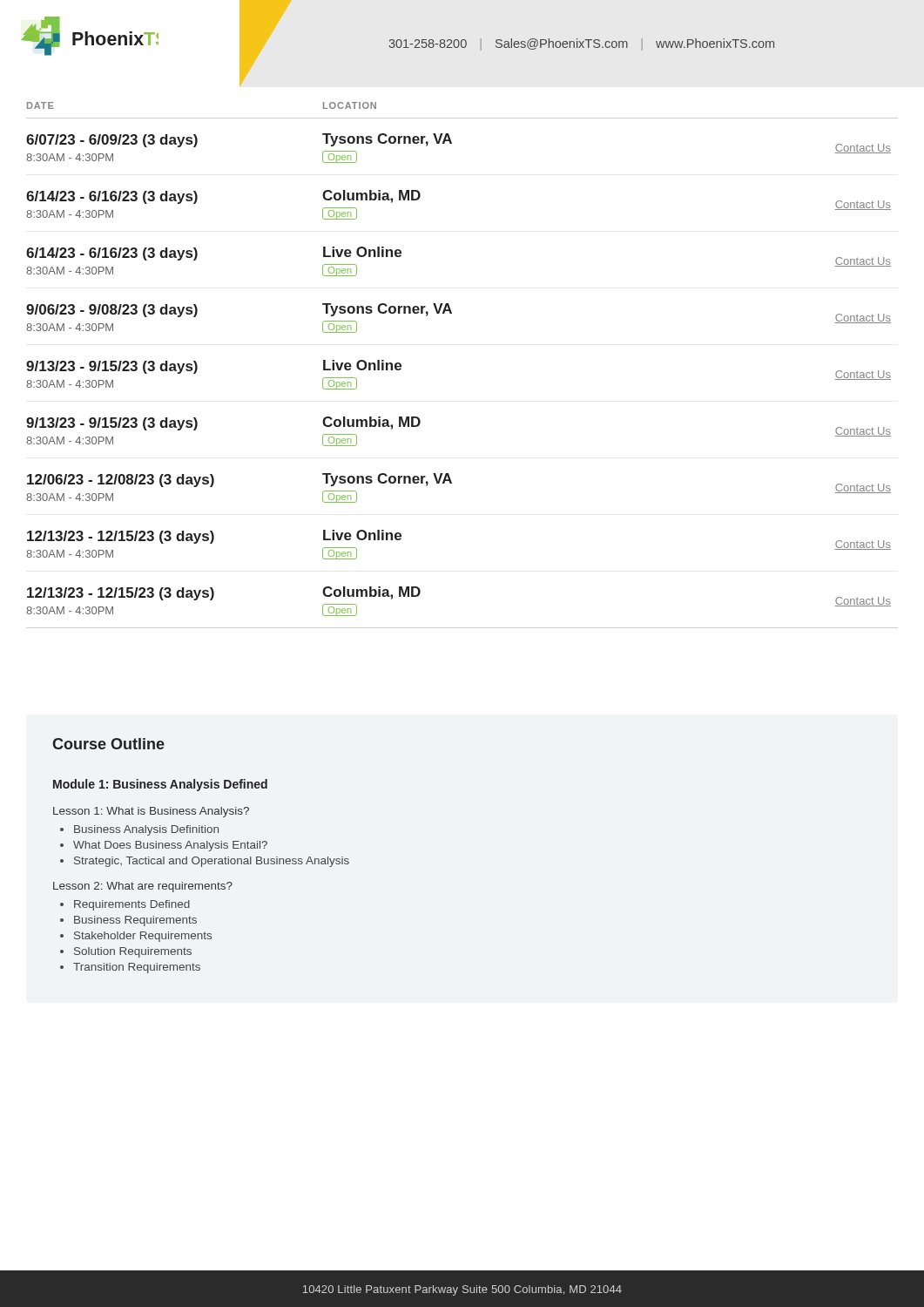Select the list item that says "Transition Requirements"
The width and height of the screenshot is (924, 1307).
click(x=137, y=967)
